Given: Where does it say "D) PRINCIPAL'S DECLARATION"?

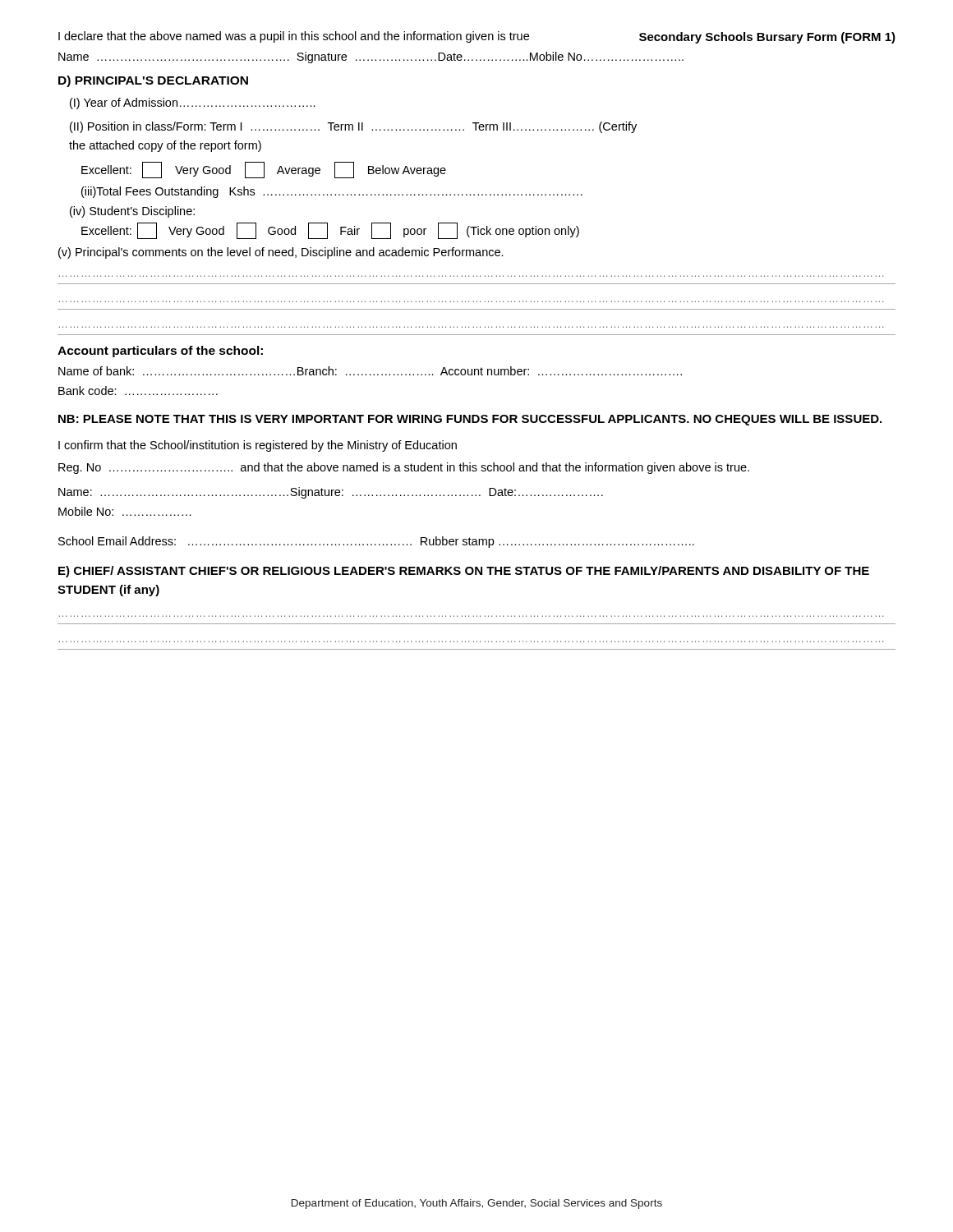Looking at the screenshot, I should point(153,80).
